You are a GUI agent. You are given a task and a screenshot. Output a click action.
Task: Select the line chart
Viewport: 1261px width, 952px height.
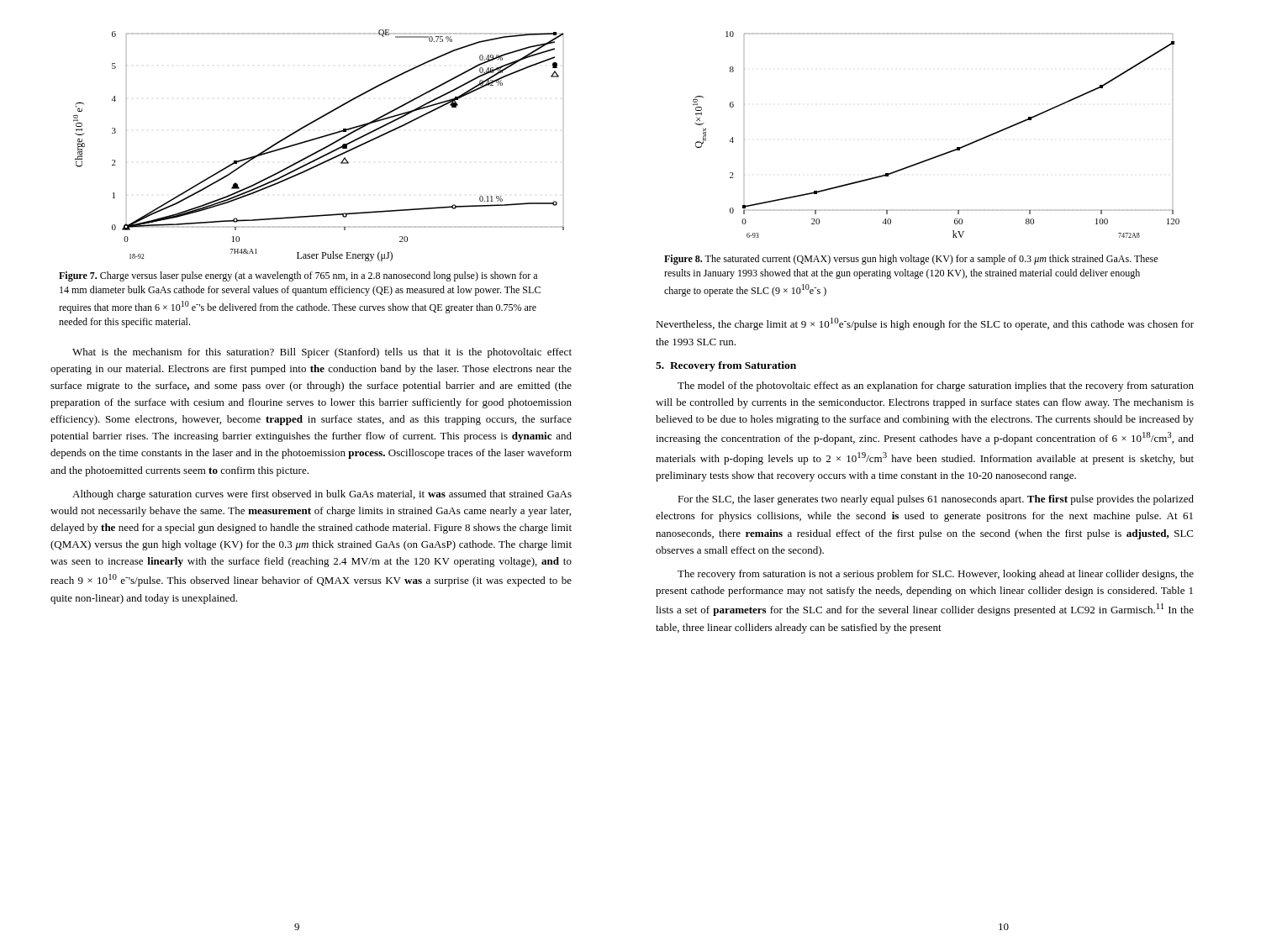(x=328, y=145)
